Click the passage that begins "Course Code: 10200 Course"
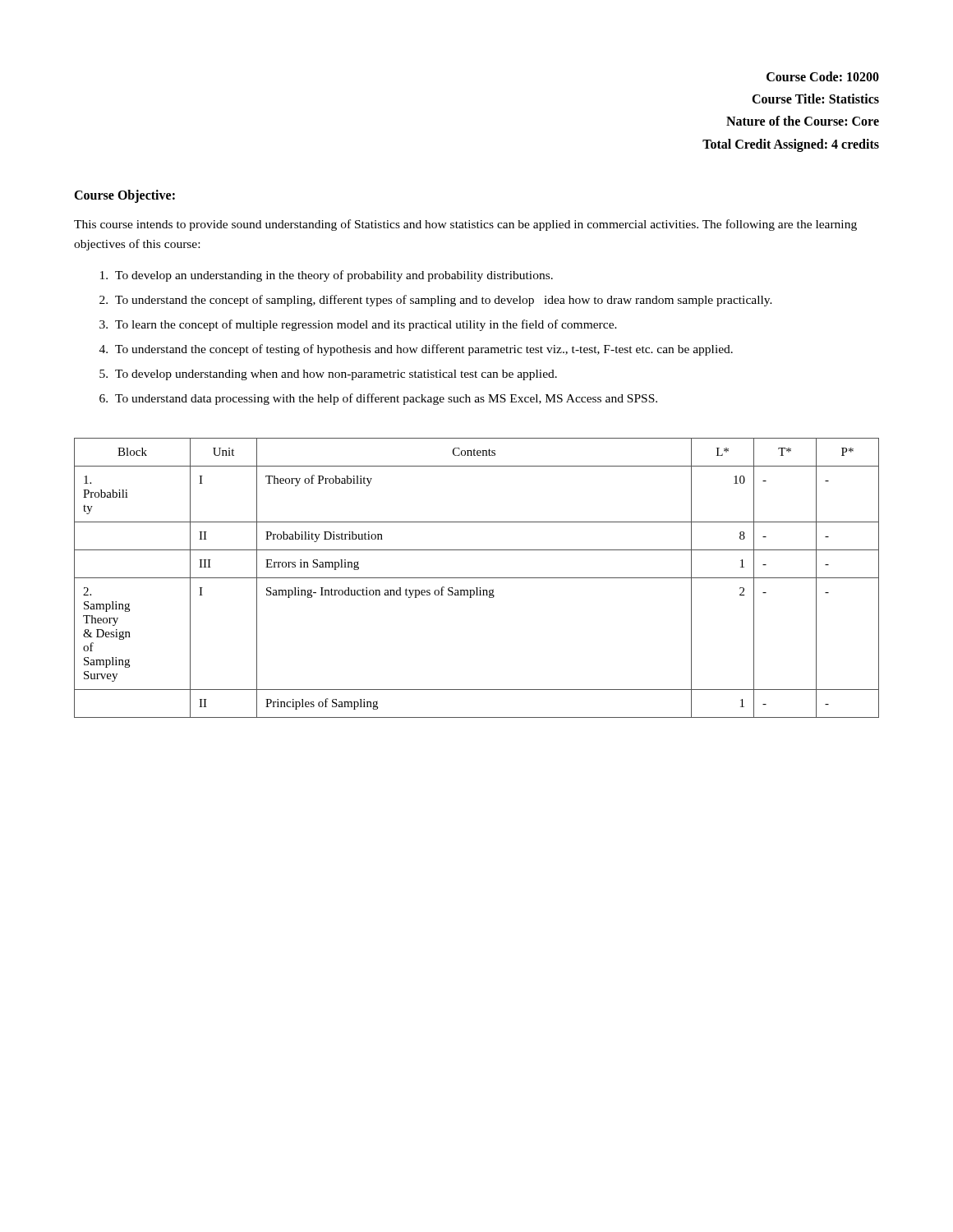The width and height of the screenshot is (953, 1232). (791, 110)
